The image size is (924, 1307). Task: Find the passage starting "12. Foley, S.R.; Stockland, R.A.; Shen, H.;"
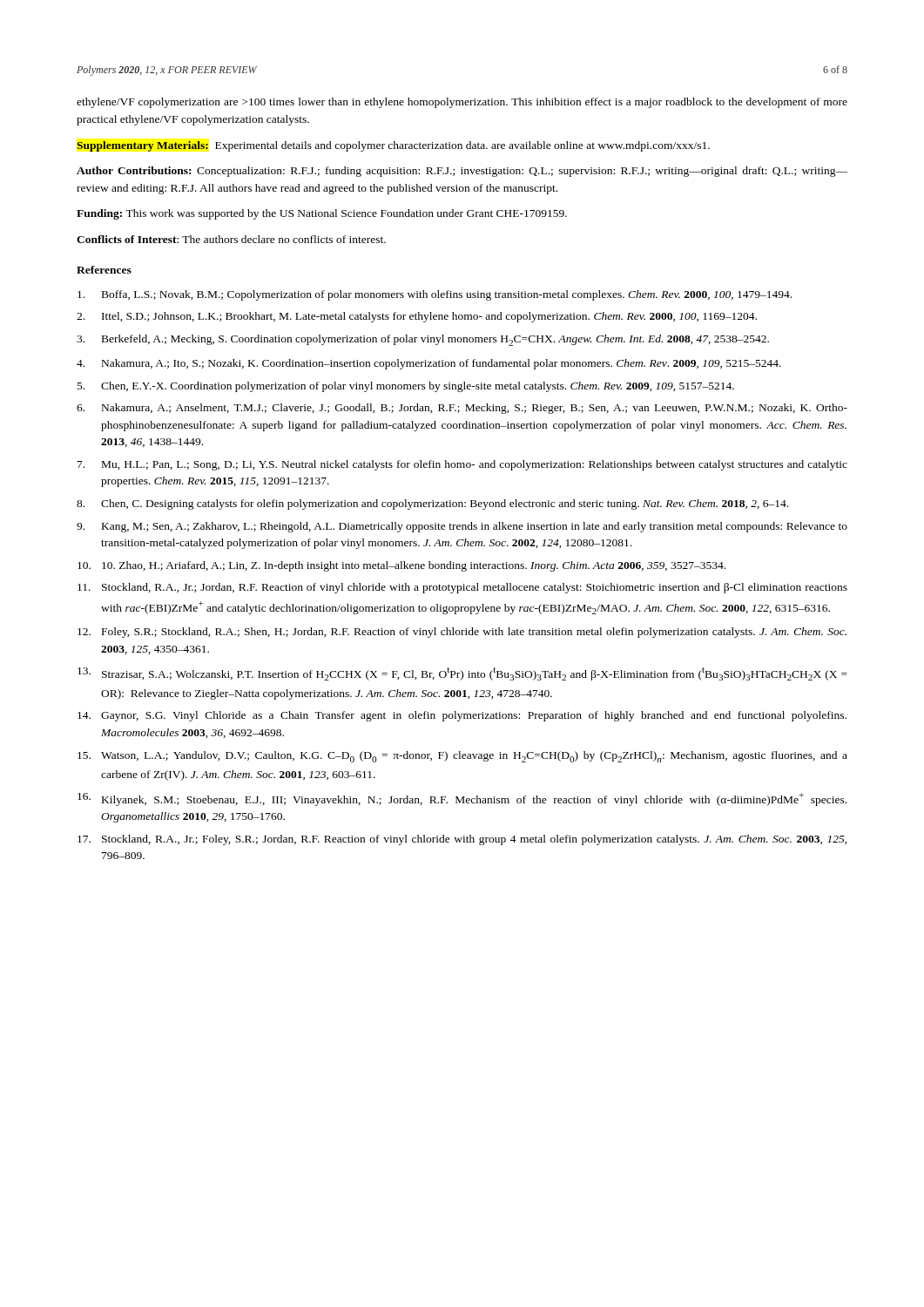[x=462, y=640]
